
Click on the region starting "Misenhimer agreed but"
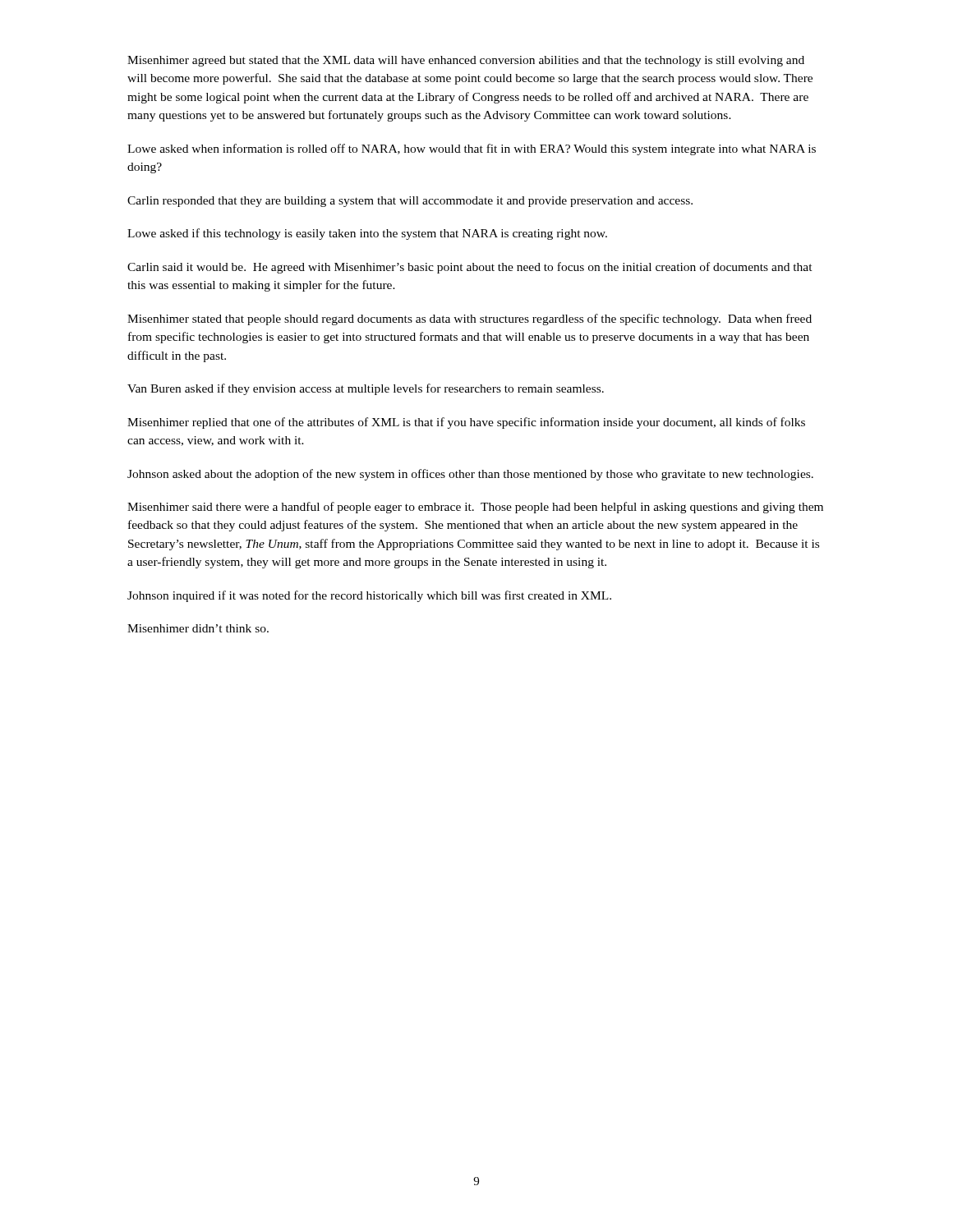pyautogui.click(x=470, y=87)
